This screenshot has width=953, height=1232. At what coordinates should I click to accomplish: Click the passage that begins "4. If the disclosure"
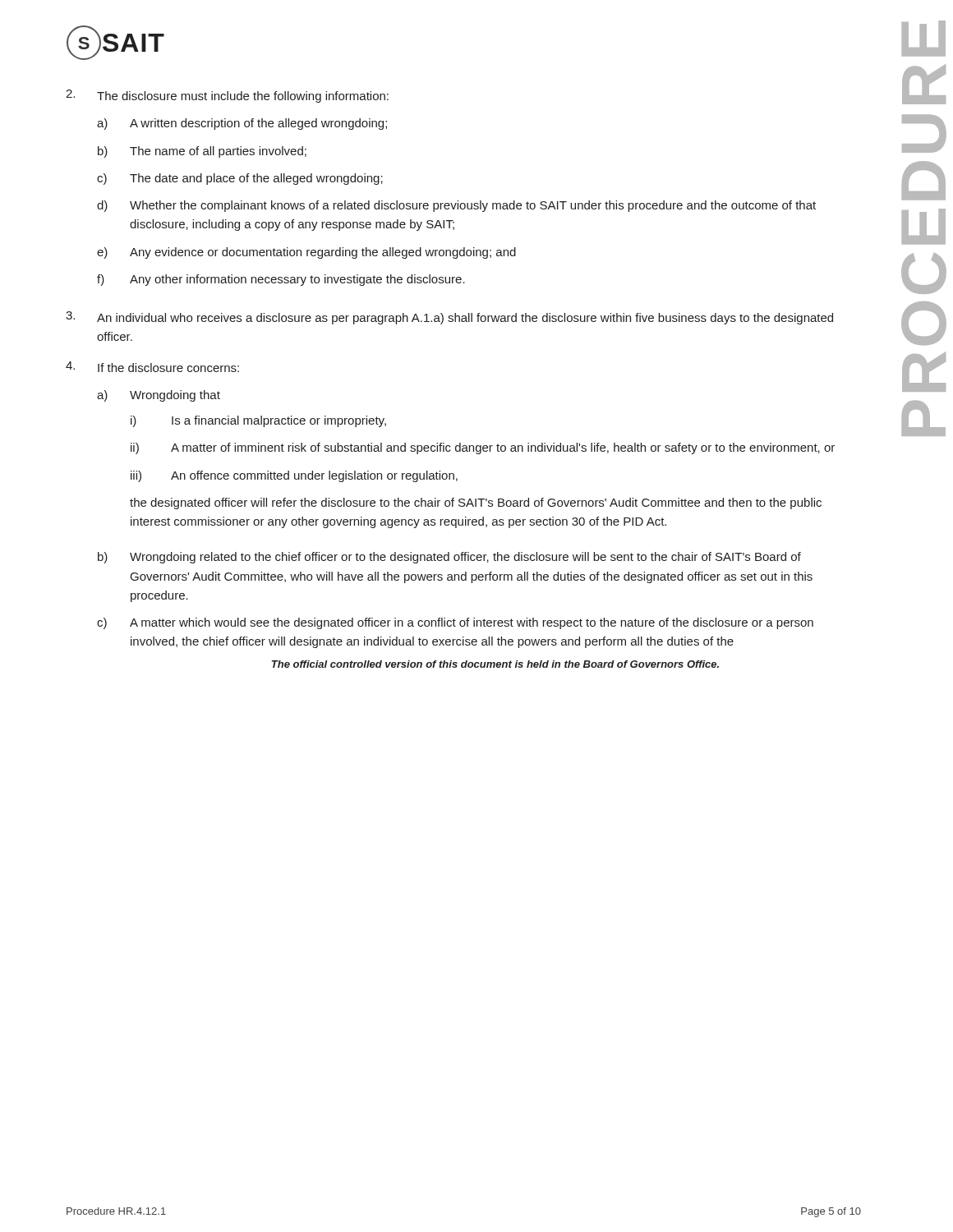pyautogui.click(x=463, y=519)
